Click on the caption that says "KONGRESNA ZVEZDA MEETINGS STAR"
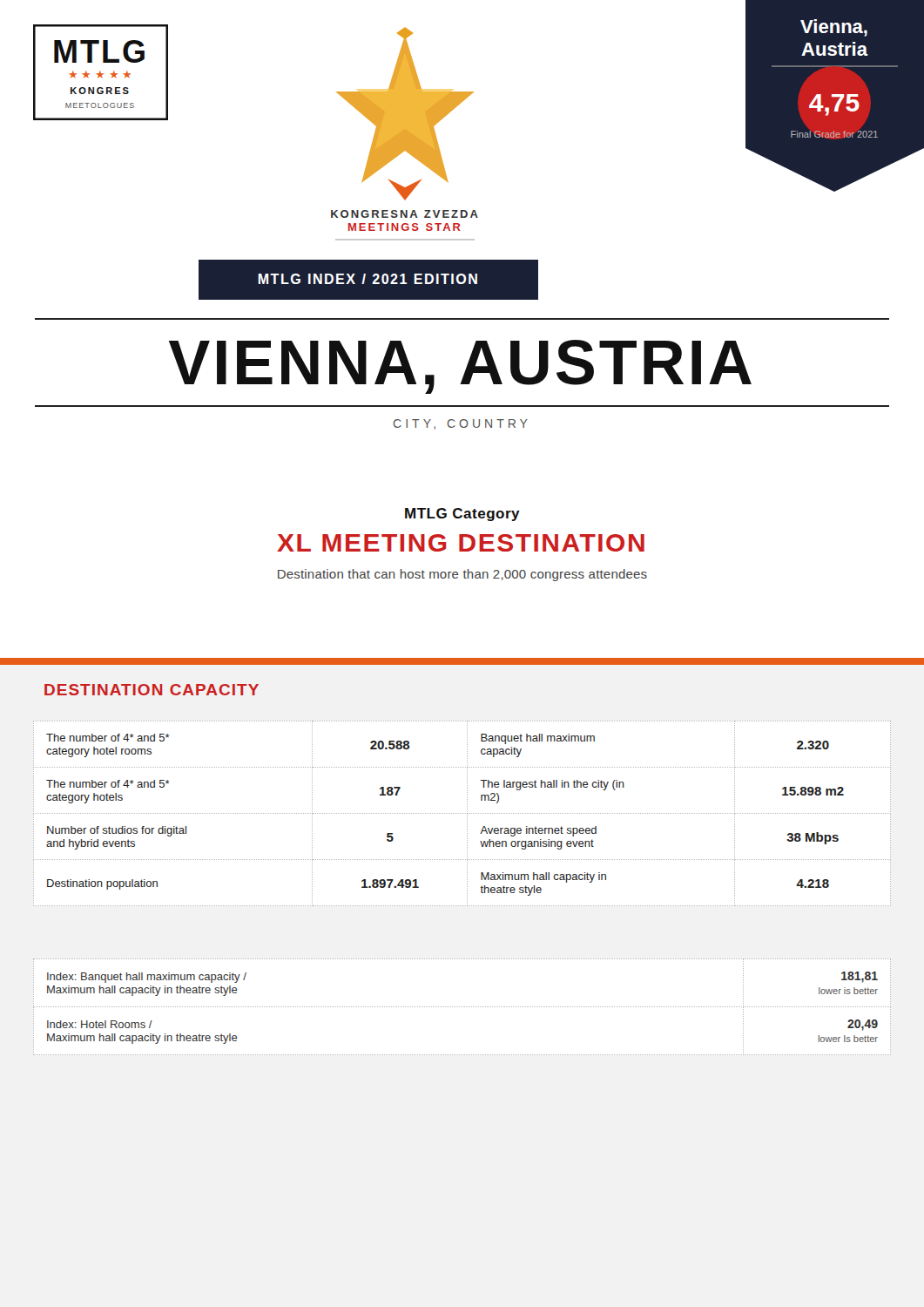 (405, 224)
